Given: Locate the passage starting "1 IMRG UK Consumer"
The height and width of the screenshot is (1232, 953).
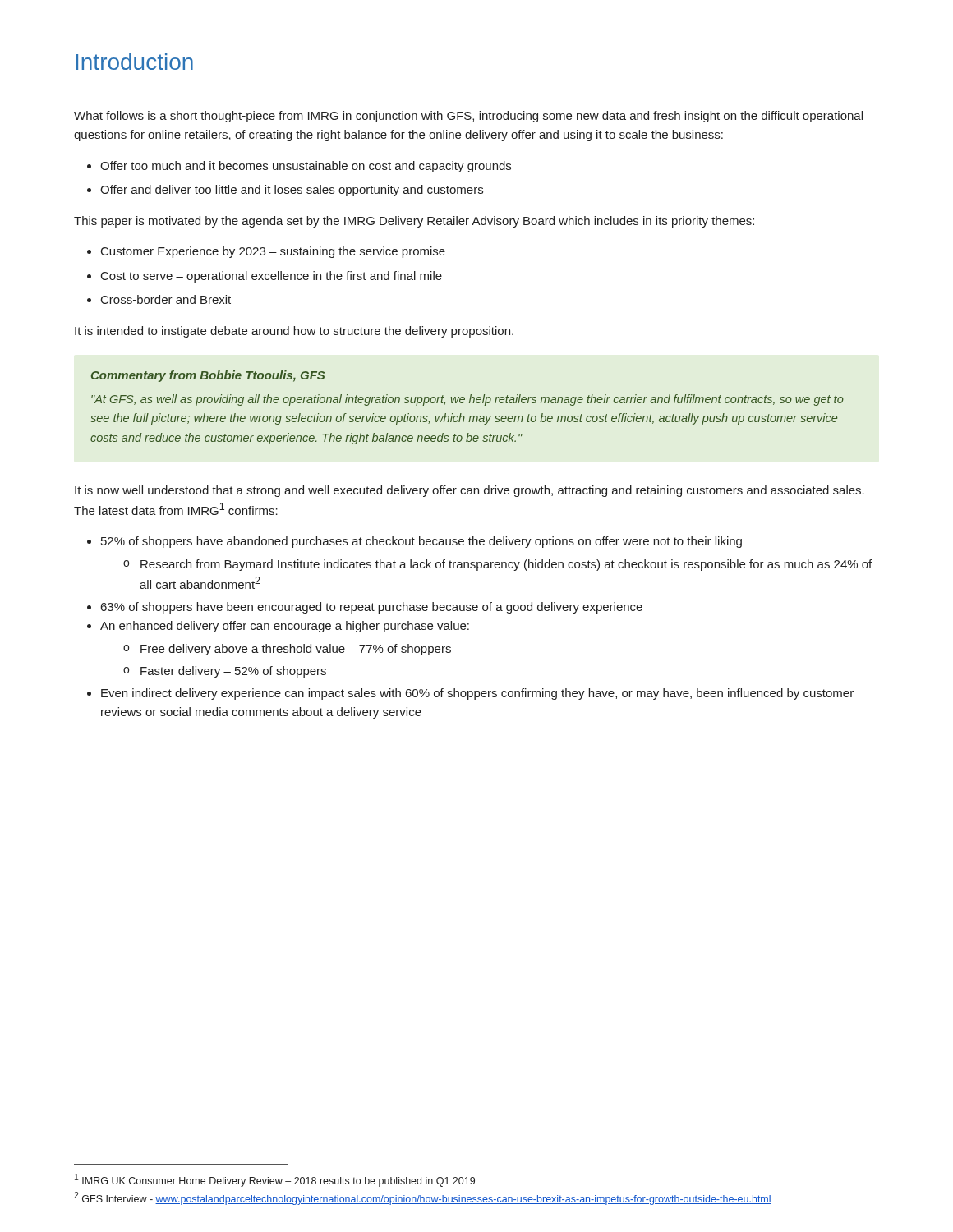Looking at the screenshot, I should pyautogui.click(x=275, y=1180).
